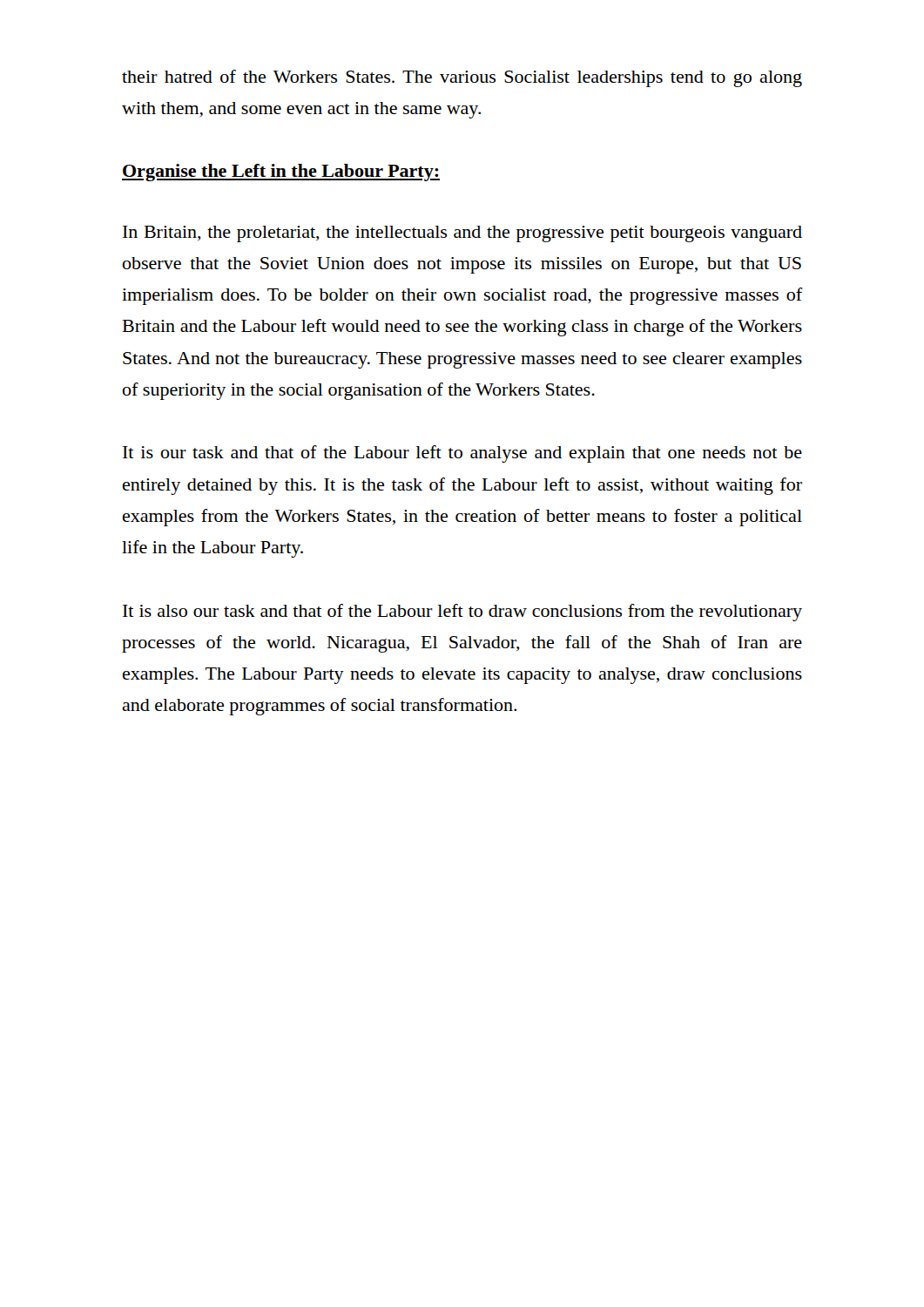Find the block on this page that starts "their hatred of"

[x=462, y=92]
